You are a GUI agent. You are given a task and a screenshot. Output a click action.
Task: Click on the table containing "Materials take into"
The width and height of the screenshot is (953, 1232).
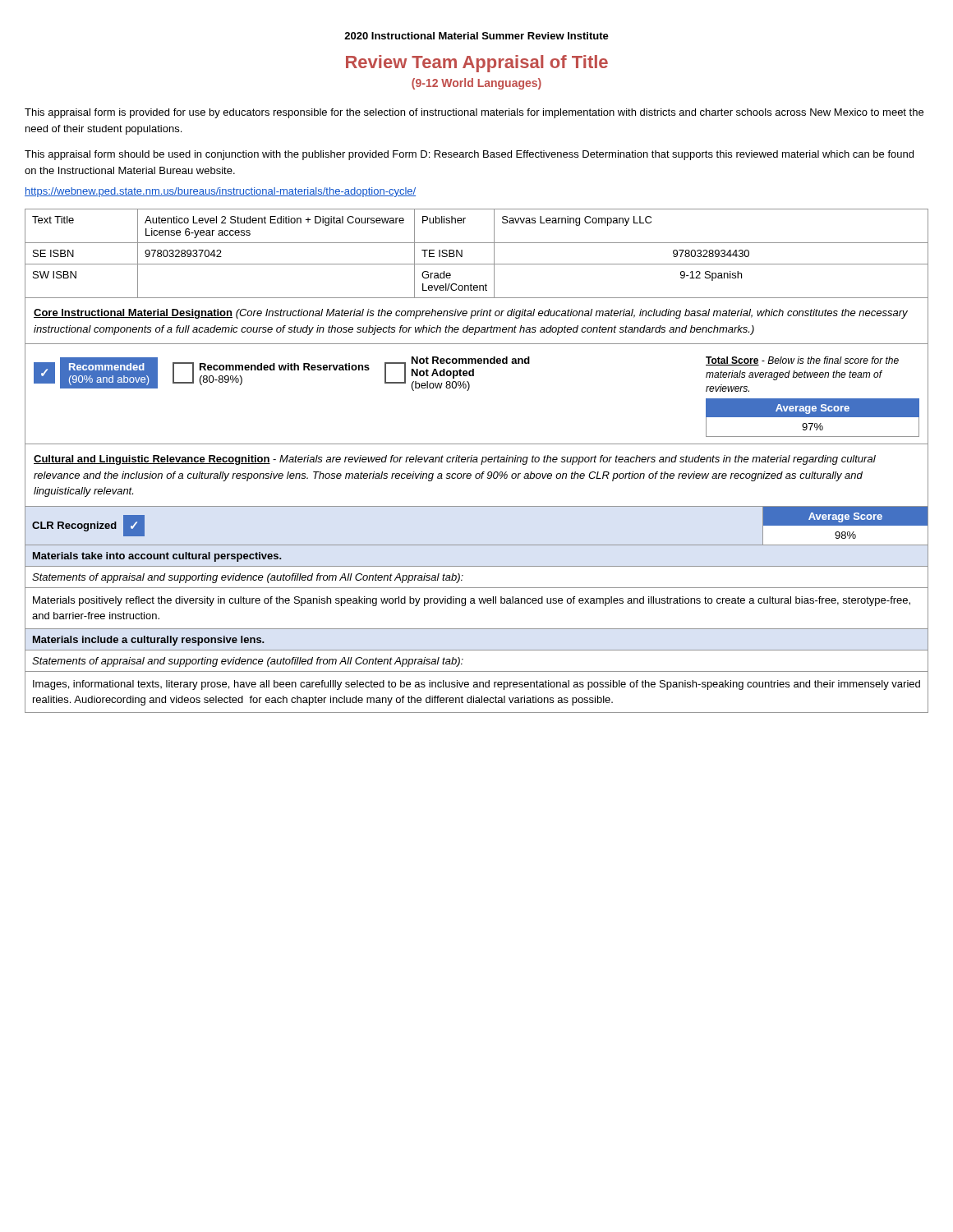tap(476, 587)
